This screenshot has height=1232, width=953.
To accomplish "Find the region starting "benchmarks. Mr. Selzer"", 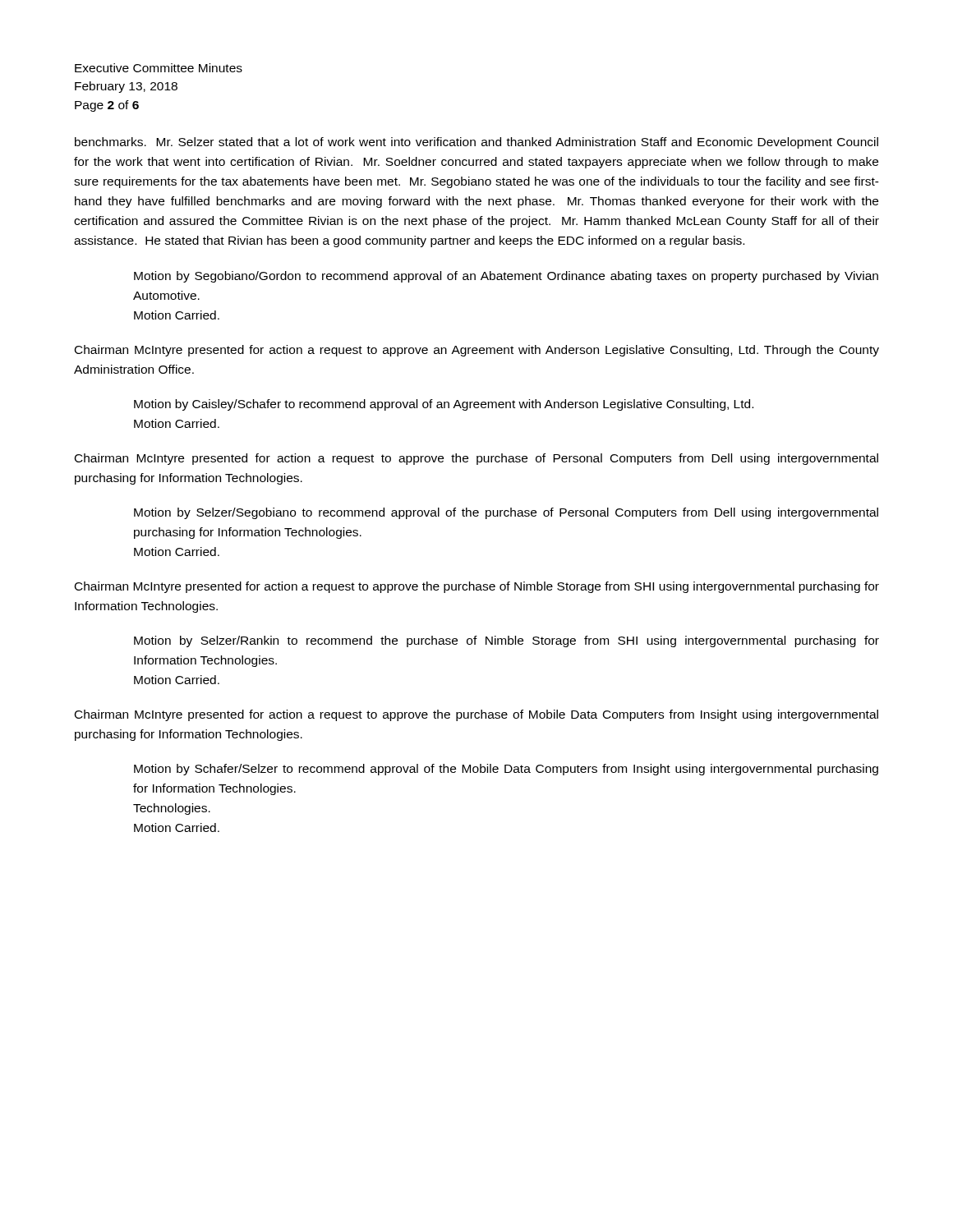I will point(476,191).
